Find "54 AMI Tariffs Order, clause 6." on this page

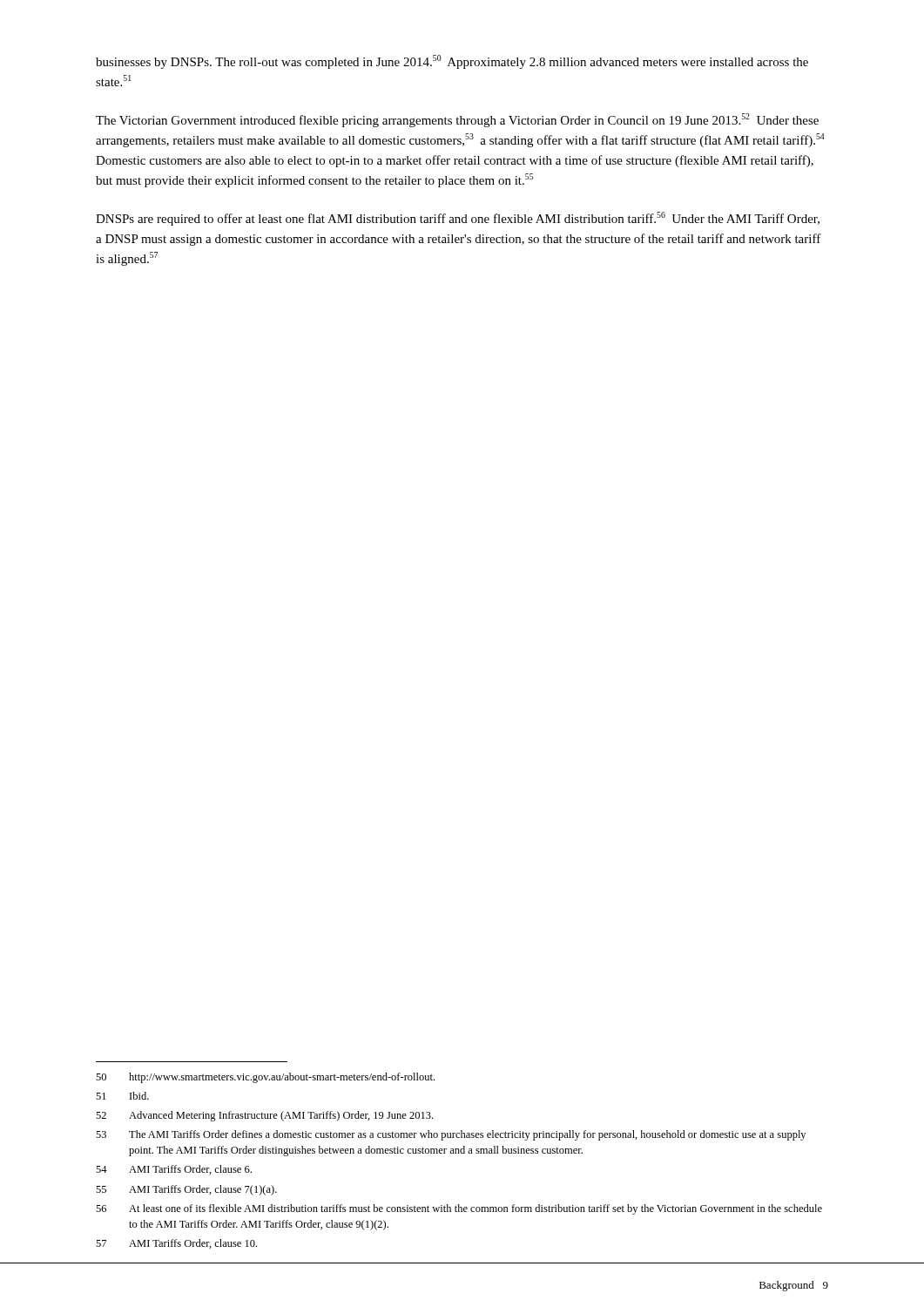pos(174,1170)
